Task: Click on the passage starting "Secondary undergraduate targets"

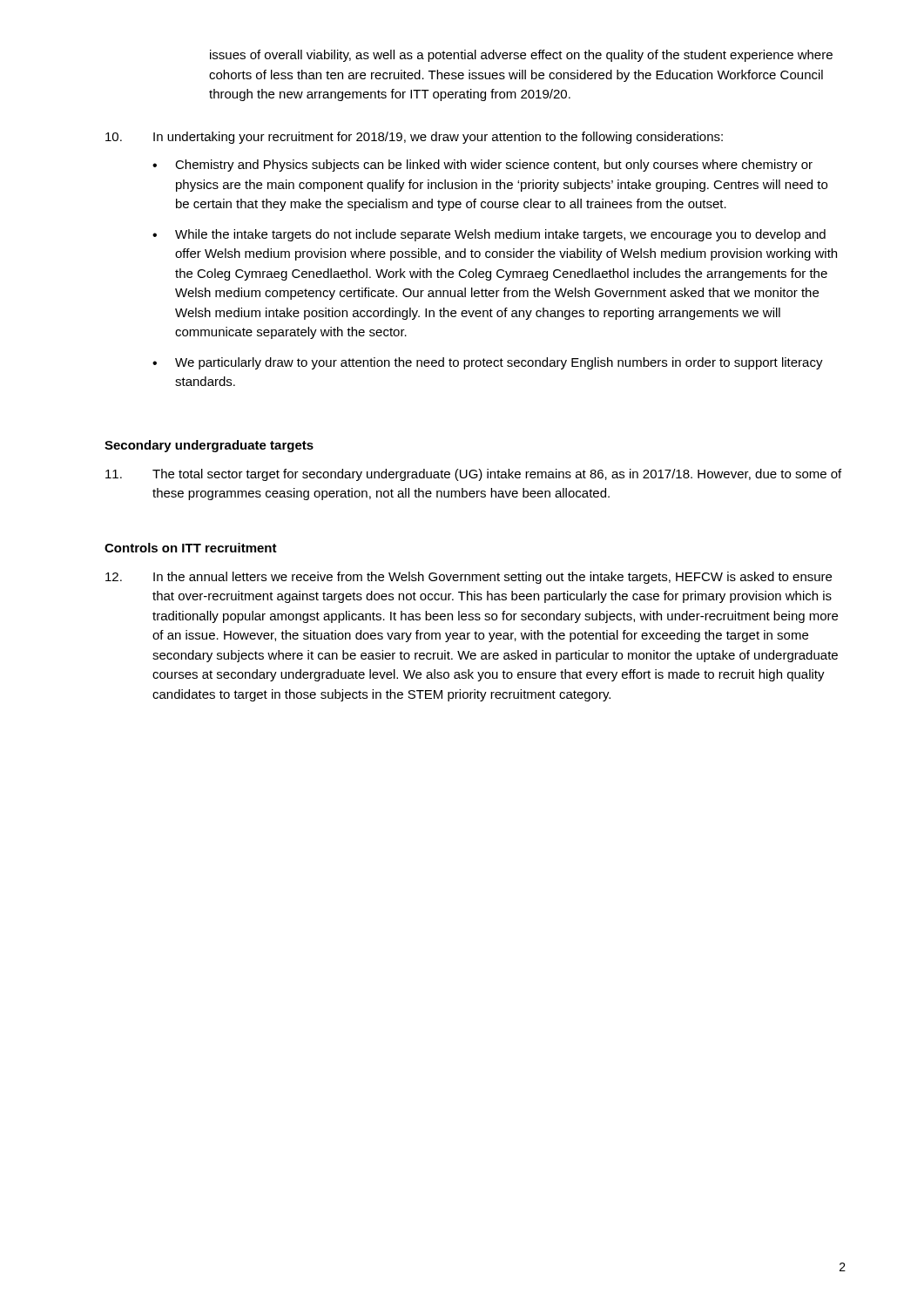Action: tap(209, 444)
